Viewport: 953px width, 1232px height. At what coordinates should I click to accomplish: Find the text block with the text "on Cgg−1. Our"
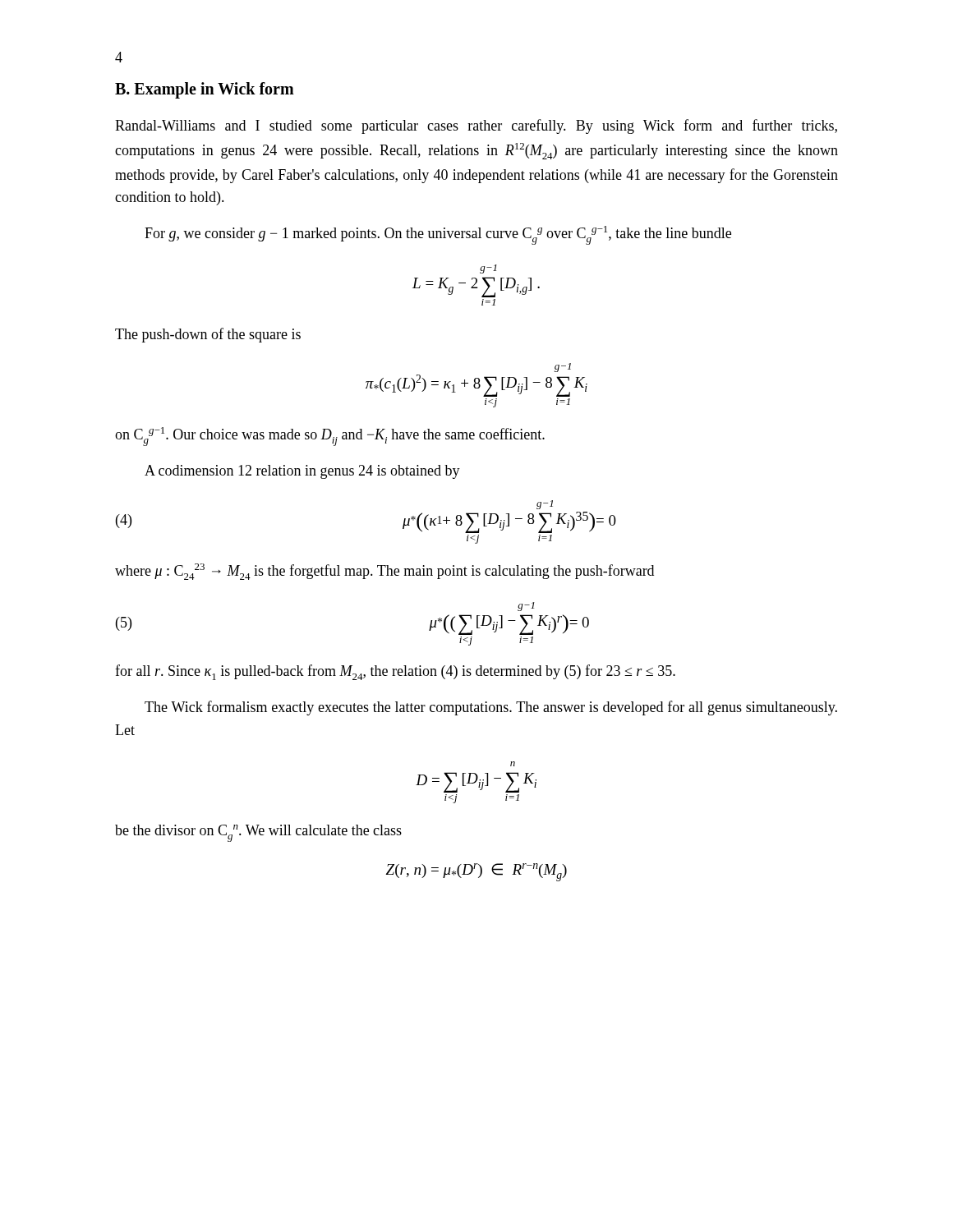(330, 435)
